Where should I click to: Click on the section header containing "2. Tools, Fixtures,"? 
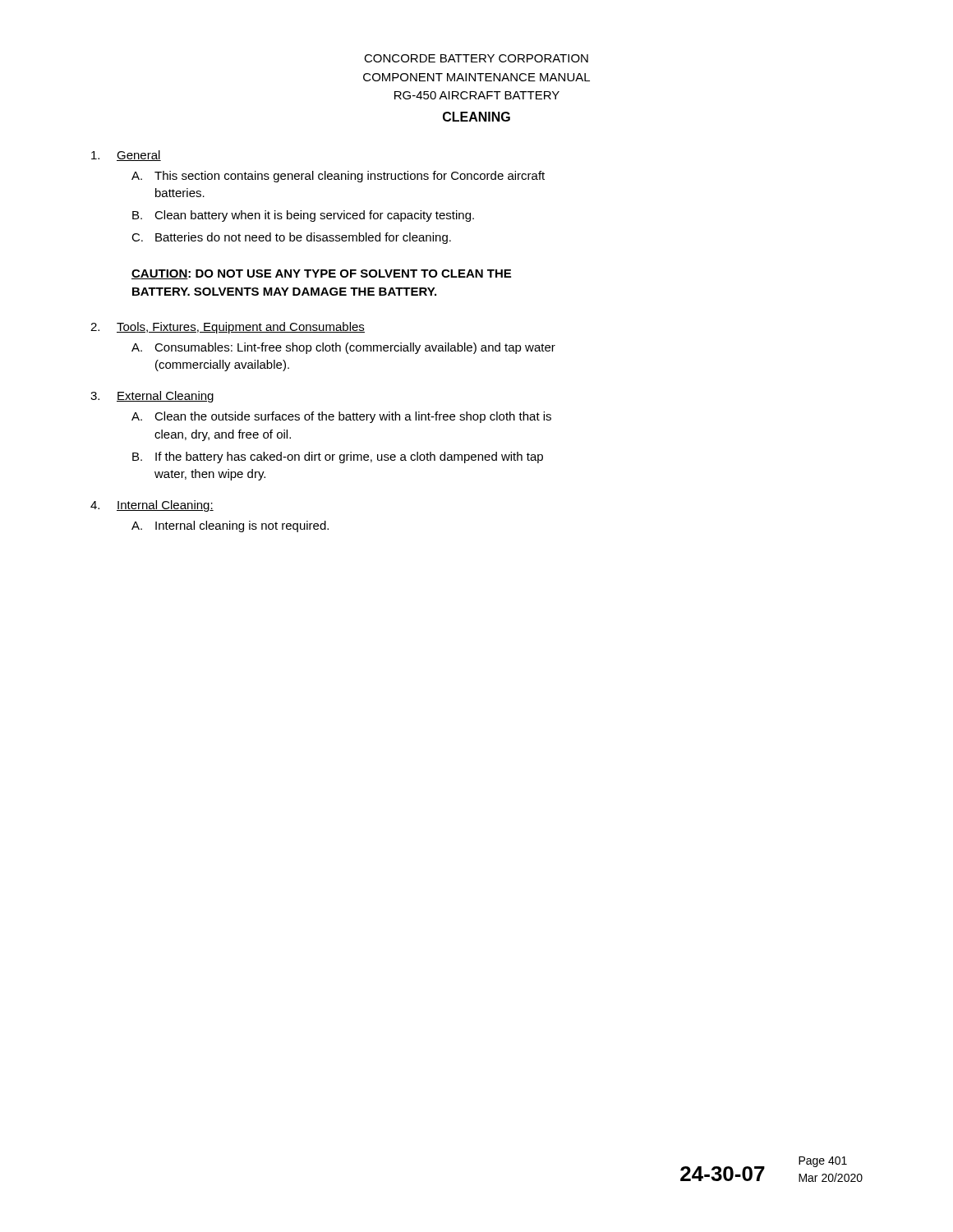pyautogui.click(x=476, y=346)
